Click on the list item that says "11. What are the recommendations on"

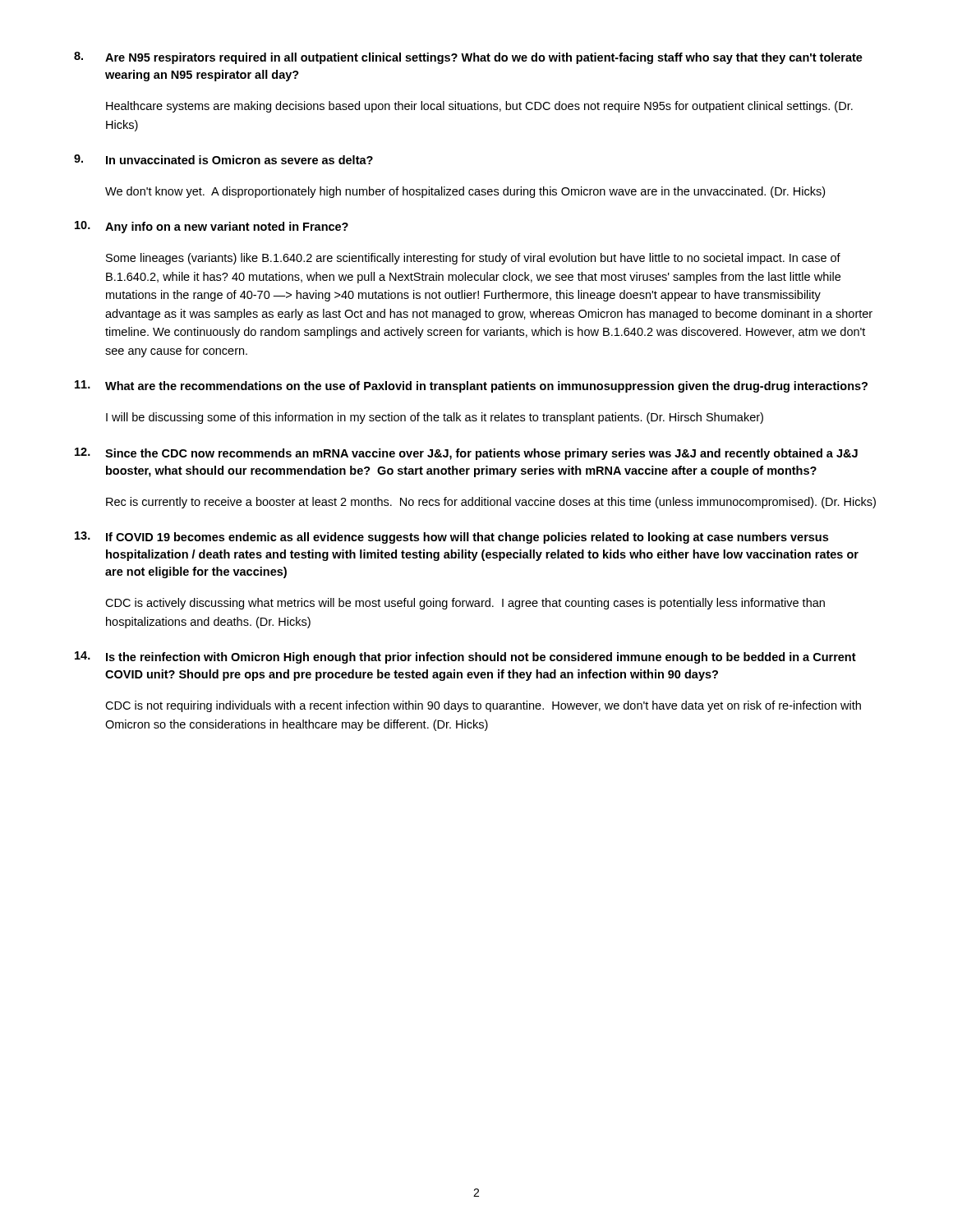pos(476,391)
